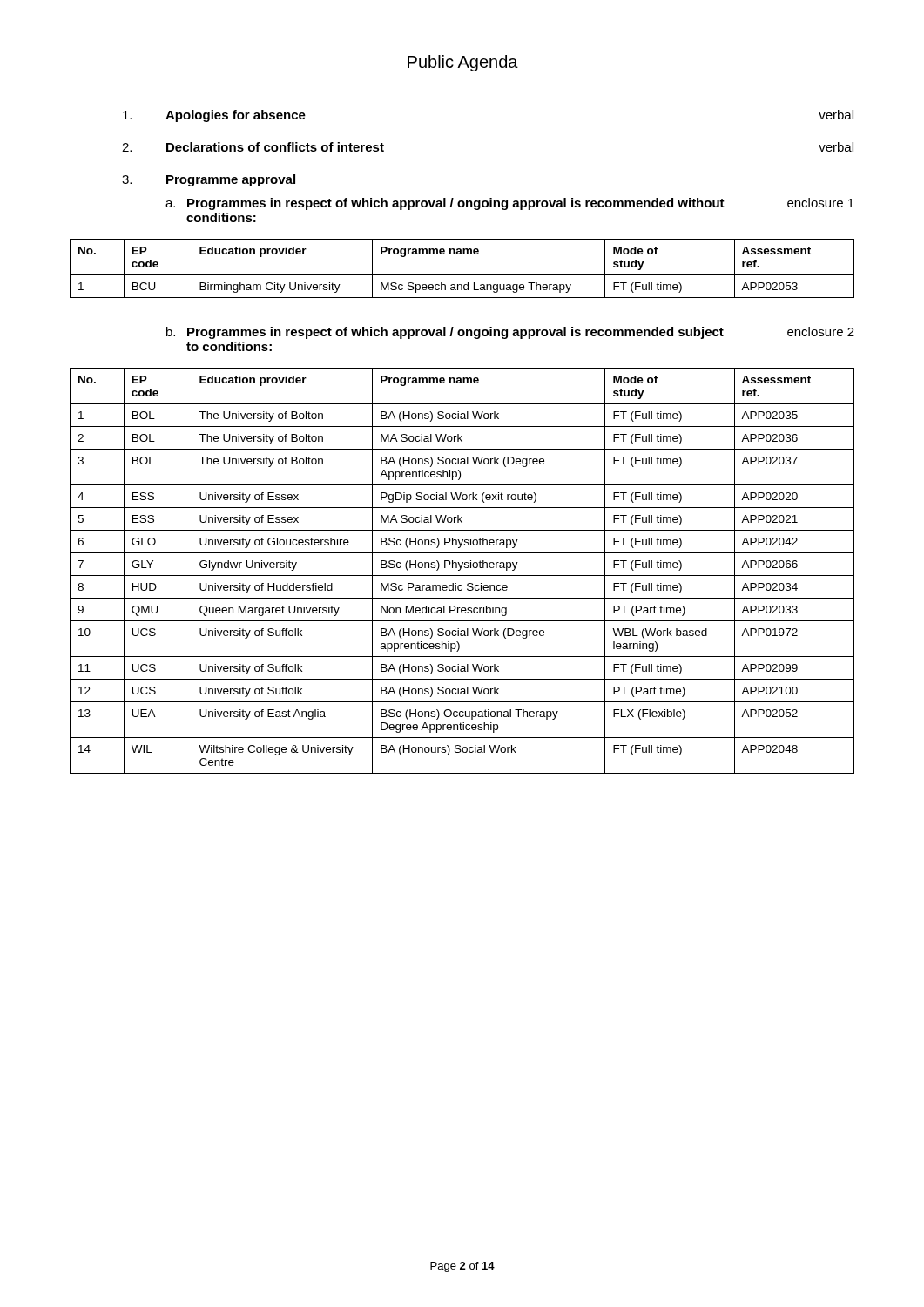
Task: Find the block on this page that starts "a. Programmes in respect"
Action: tap(510, 210)
